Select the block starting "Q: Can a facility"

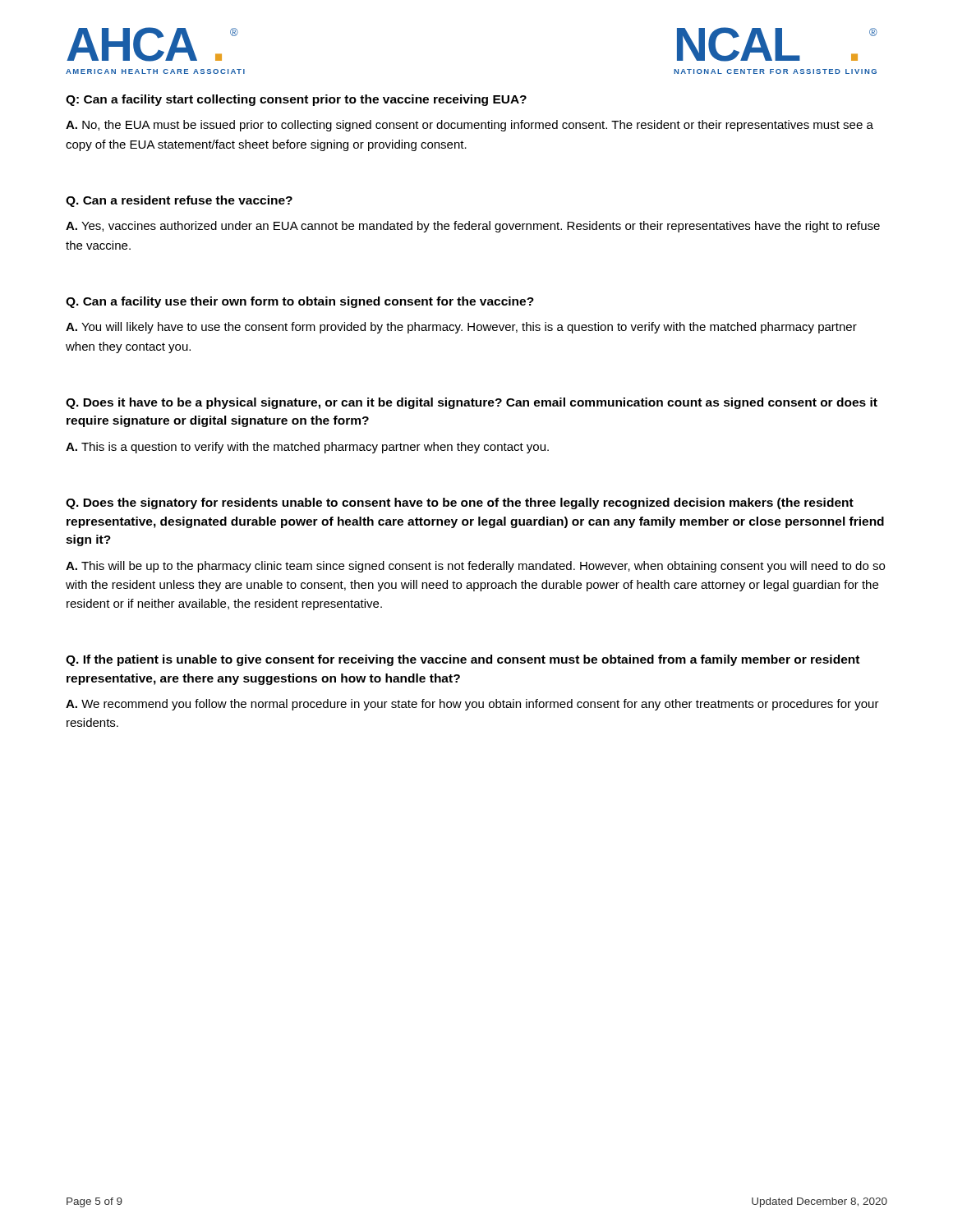coord(296,99)
